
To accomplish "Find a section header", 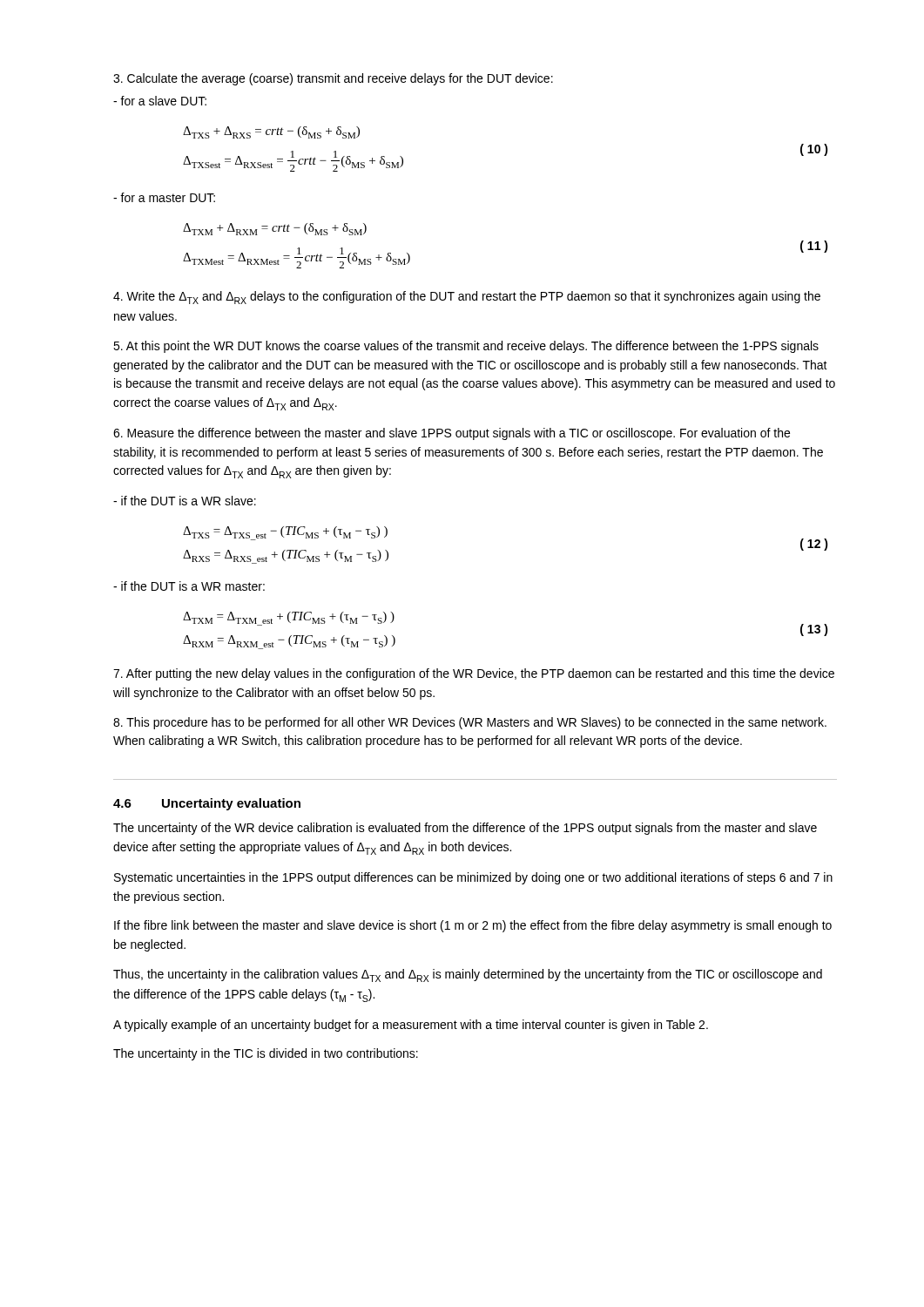I will click(207, 803).
